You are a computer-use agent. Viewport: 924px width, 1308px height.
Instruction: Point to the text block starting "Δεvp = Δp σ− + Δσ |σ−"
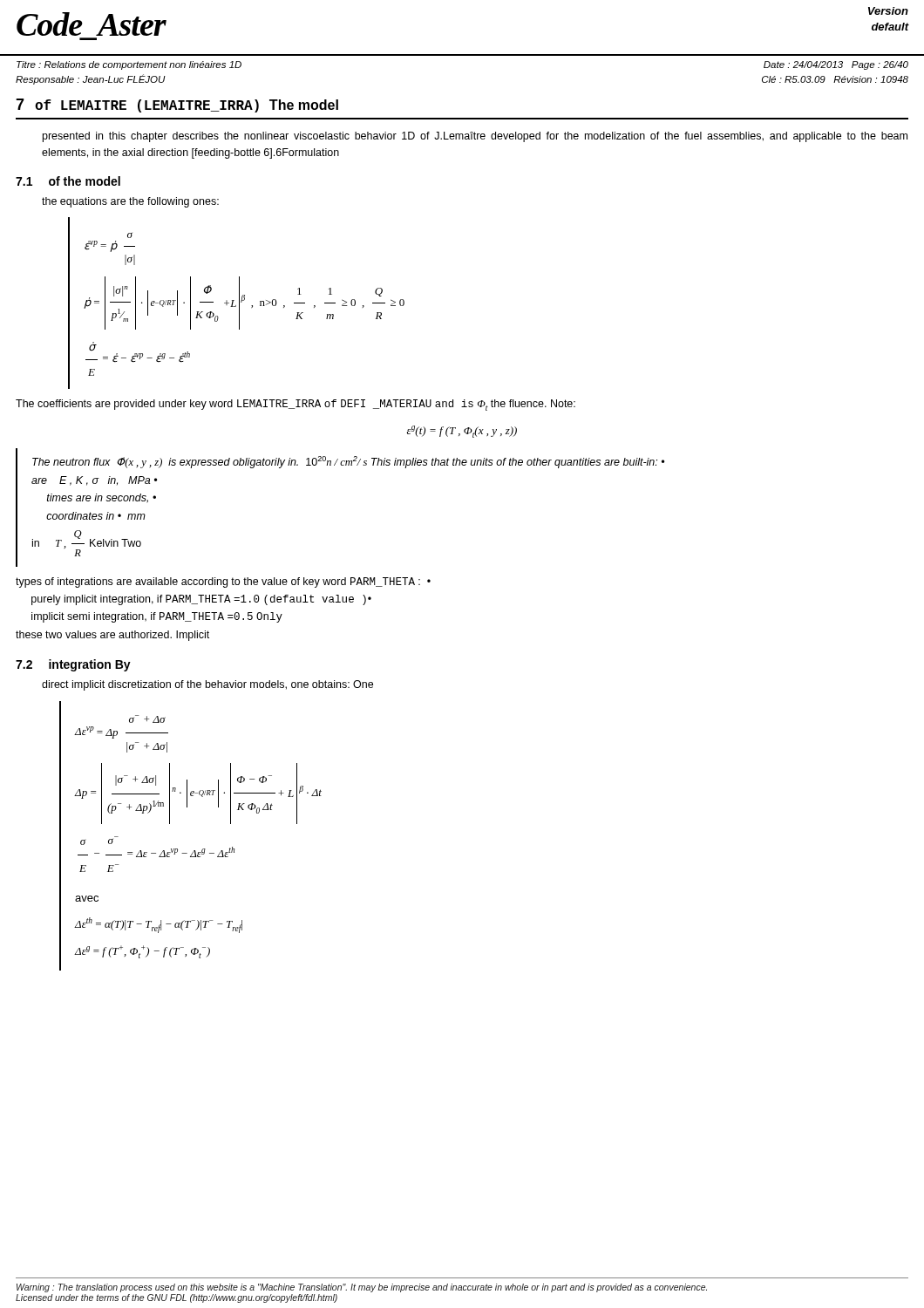coord(147,719)
